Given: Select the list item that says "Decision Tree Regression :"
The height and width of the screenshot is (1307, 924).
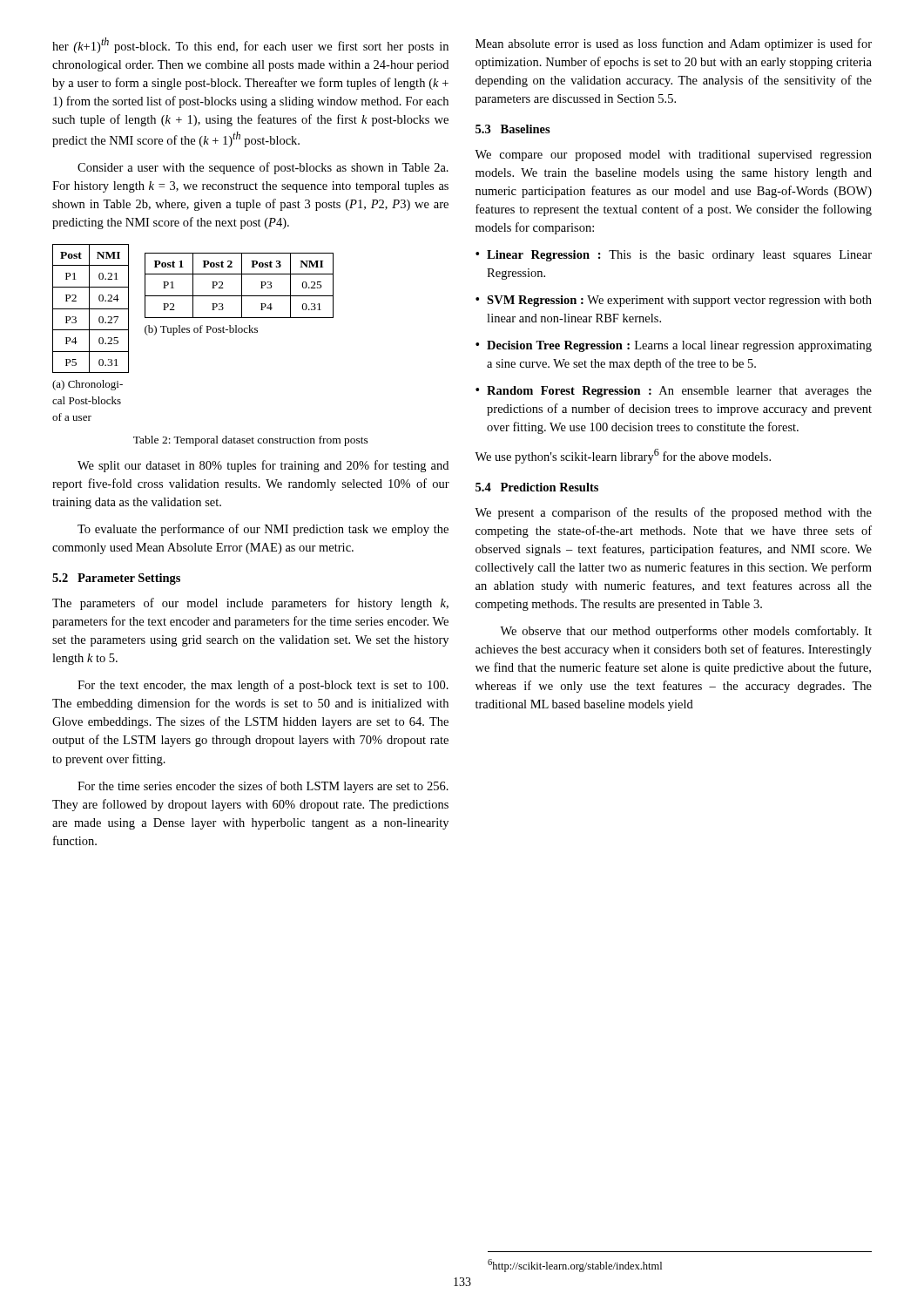Looking at the screenshot, I should pyautogui.click(x=679, y=355).
